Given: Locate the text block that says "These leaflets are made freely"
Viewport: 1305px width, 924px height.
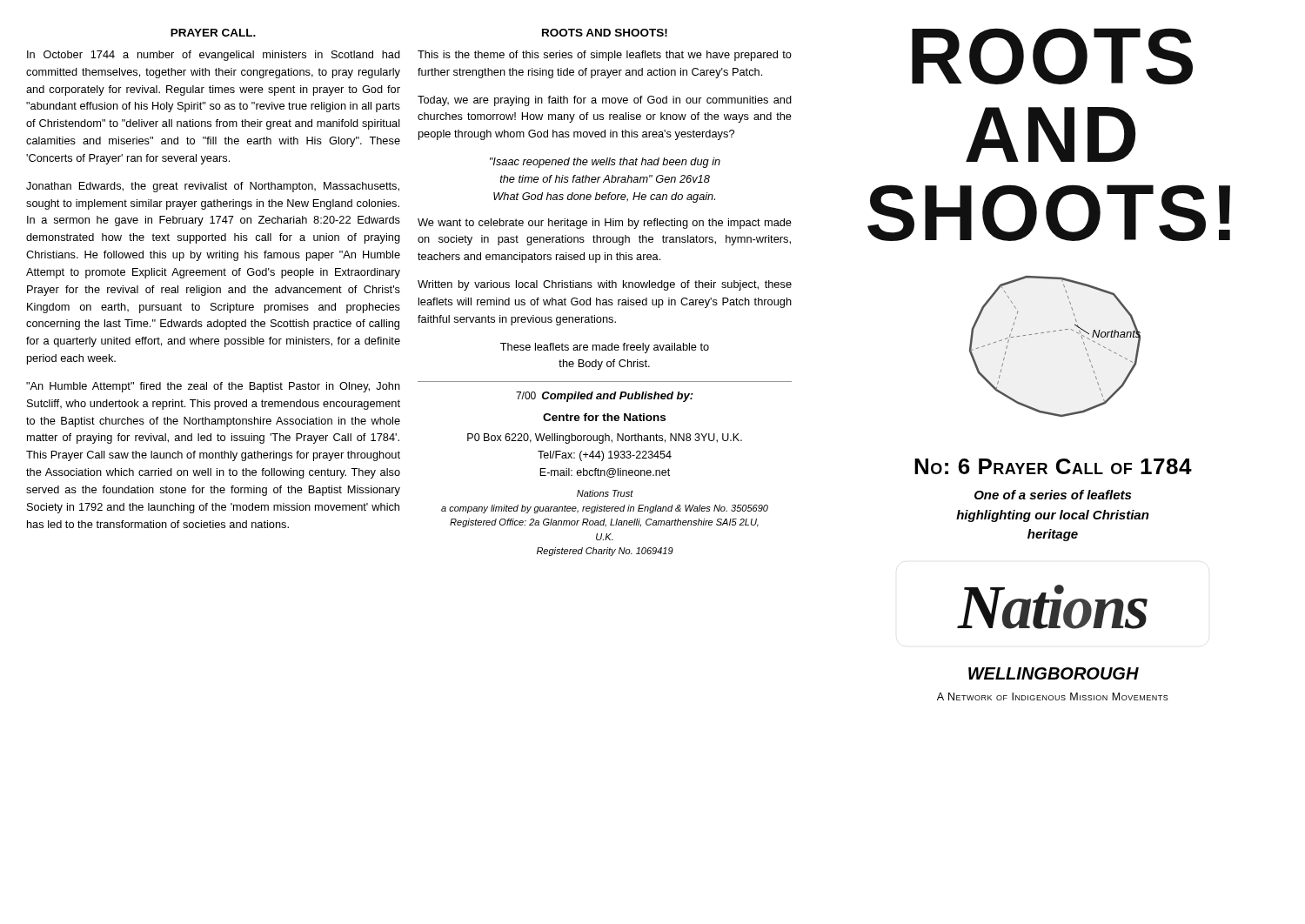Looking at the screenshot, I should pyautogui.click(x=605, y=355).
